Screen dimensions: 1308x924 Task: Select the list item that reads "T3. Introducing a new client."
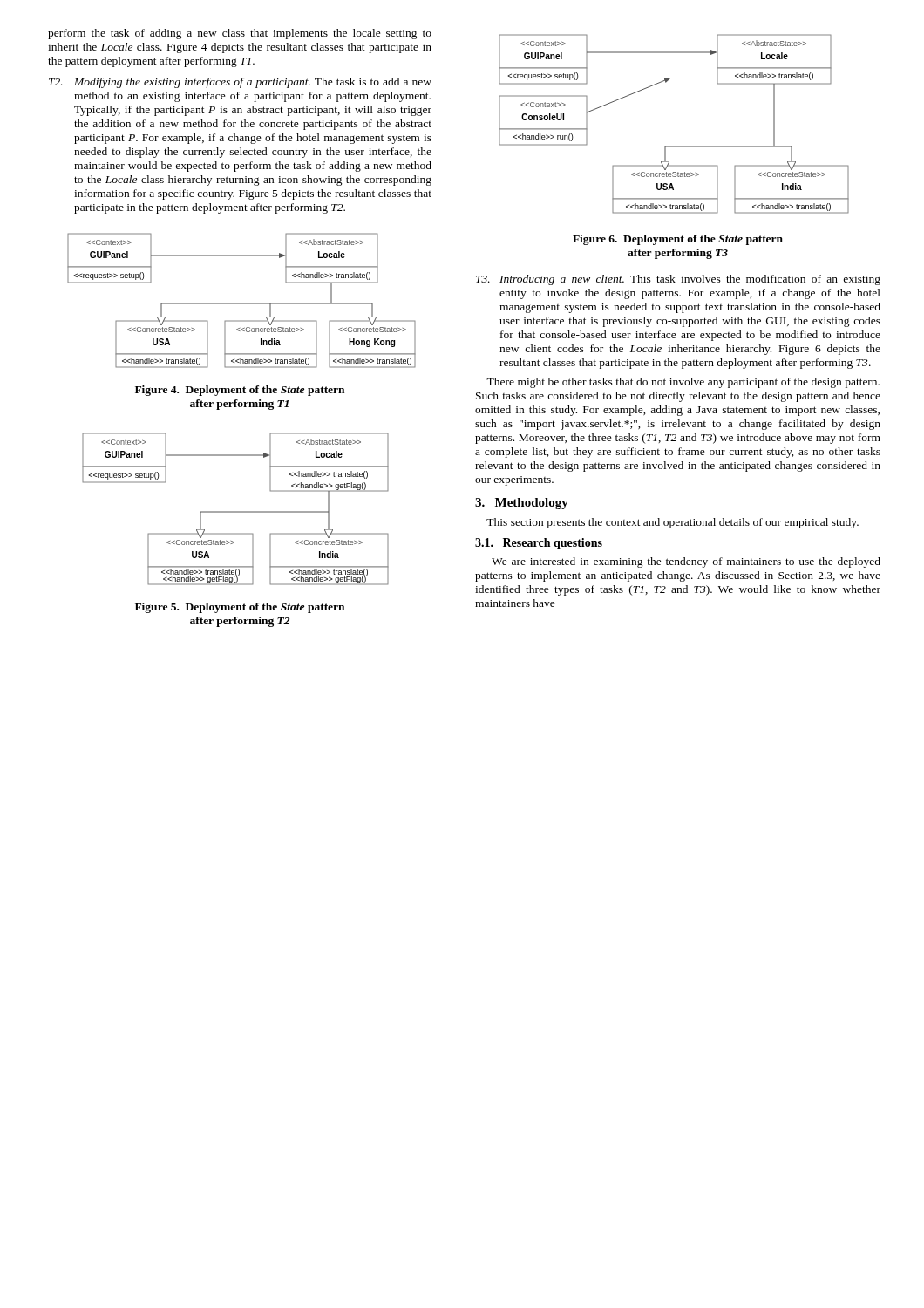coord(678,321)
